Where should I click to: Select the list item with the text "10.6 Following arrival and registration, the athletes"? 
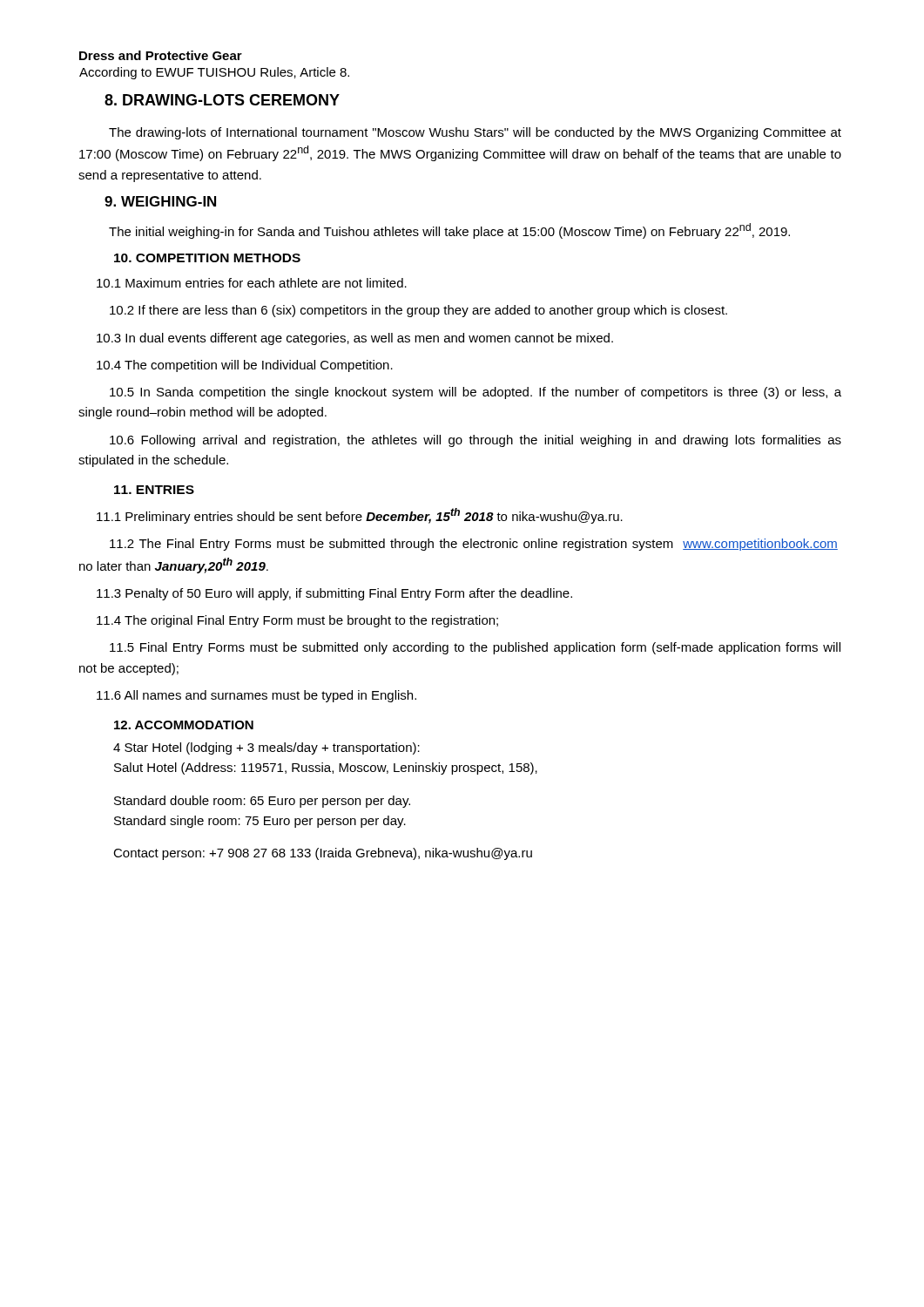pos(460,449)
